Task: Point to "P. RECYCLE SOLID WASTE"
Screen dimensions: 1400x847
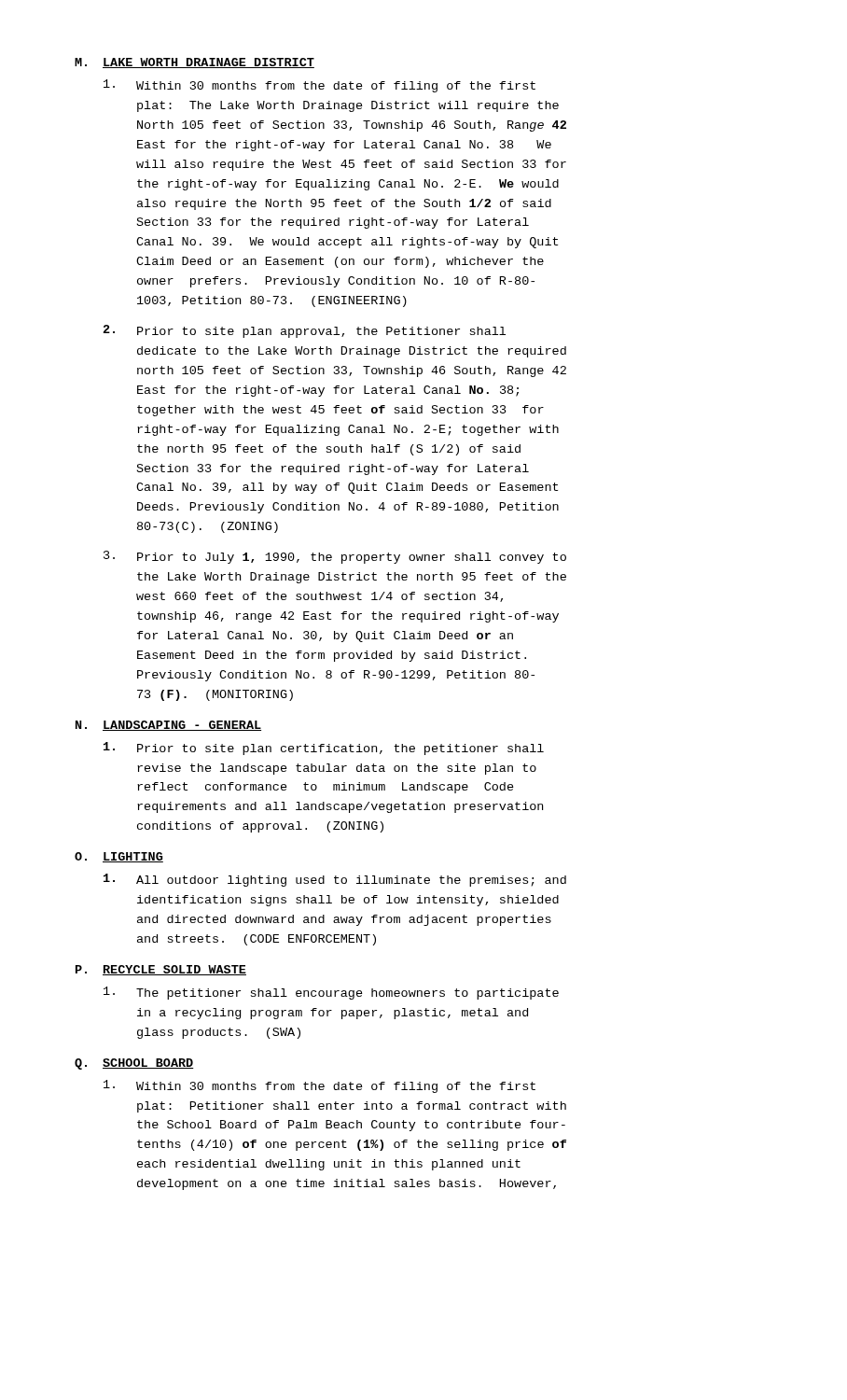Action: point(160,970)
